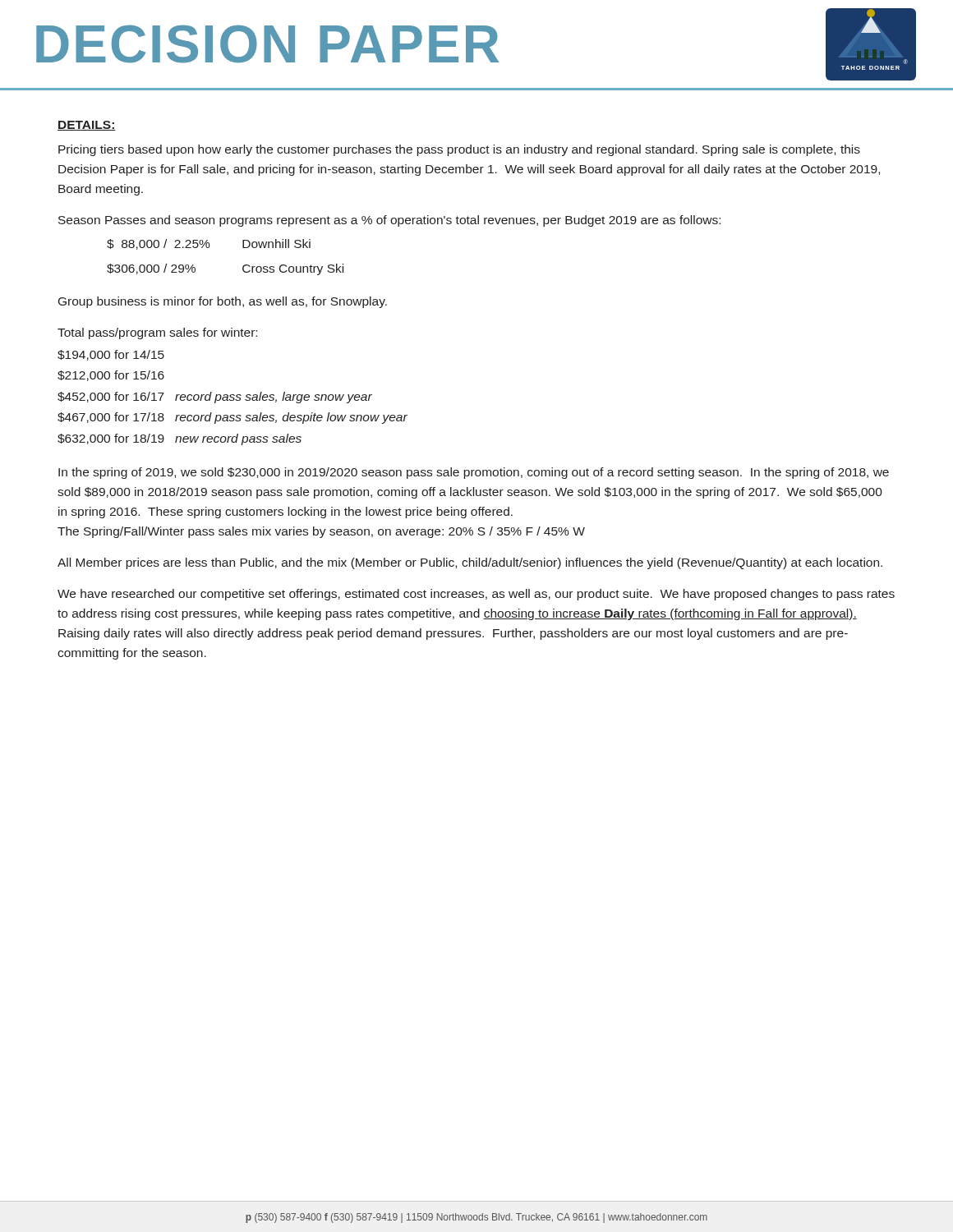The width and height of the screenshot is (953, 1232).
Task: Where is the passage that starts "All Member prices are less"?
Action: (x=470, y=562)
